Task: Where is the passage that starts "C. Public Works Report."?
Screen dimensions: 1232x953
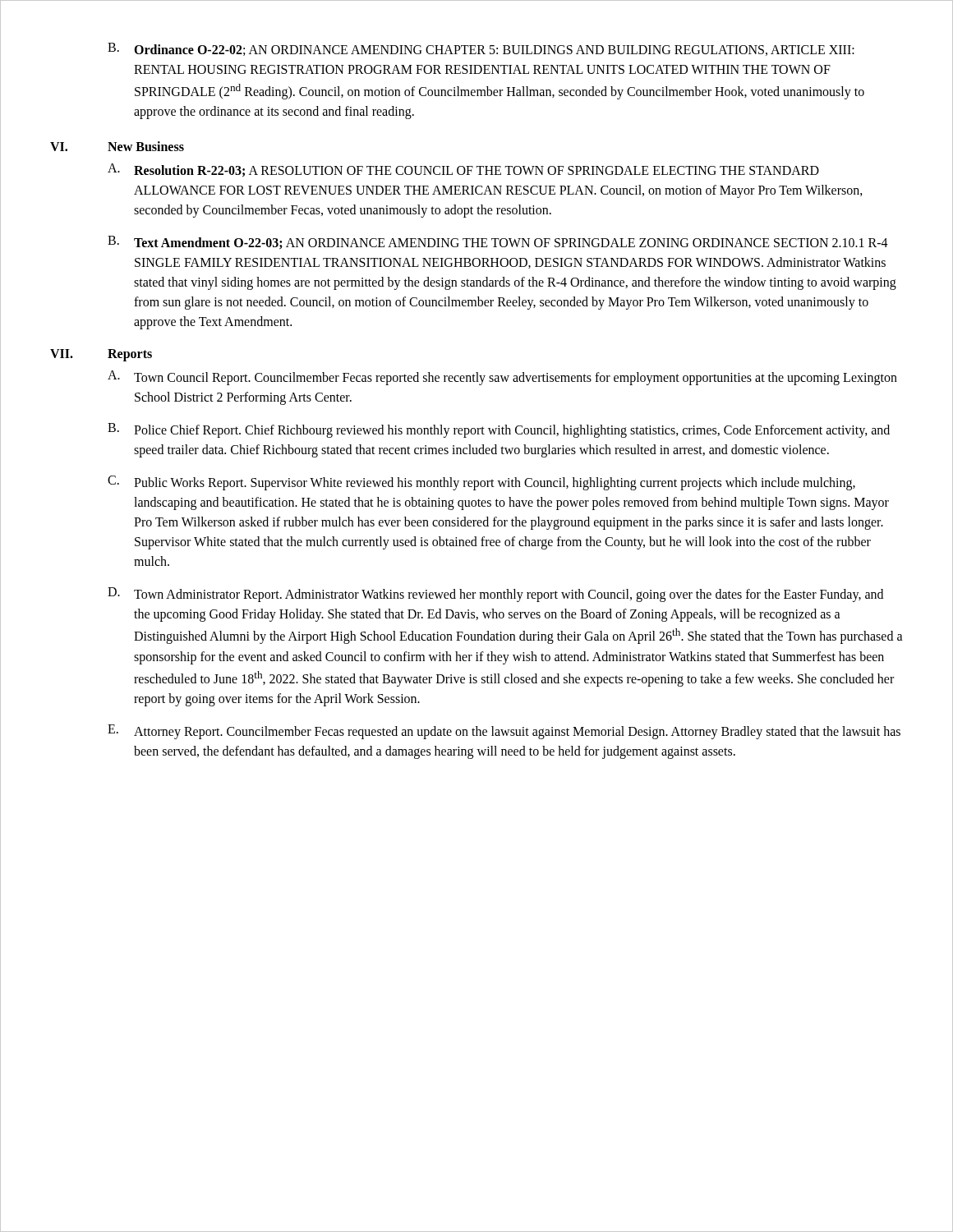Action: (x=505, y=523)
